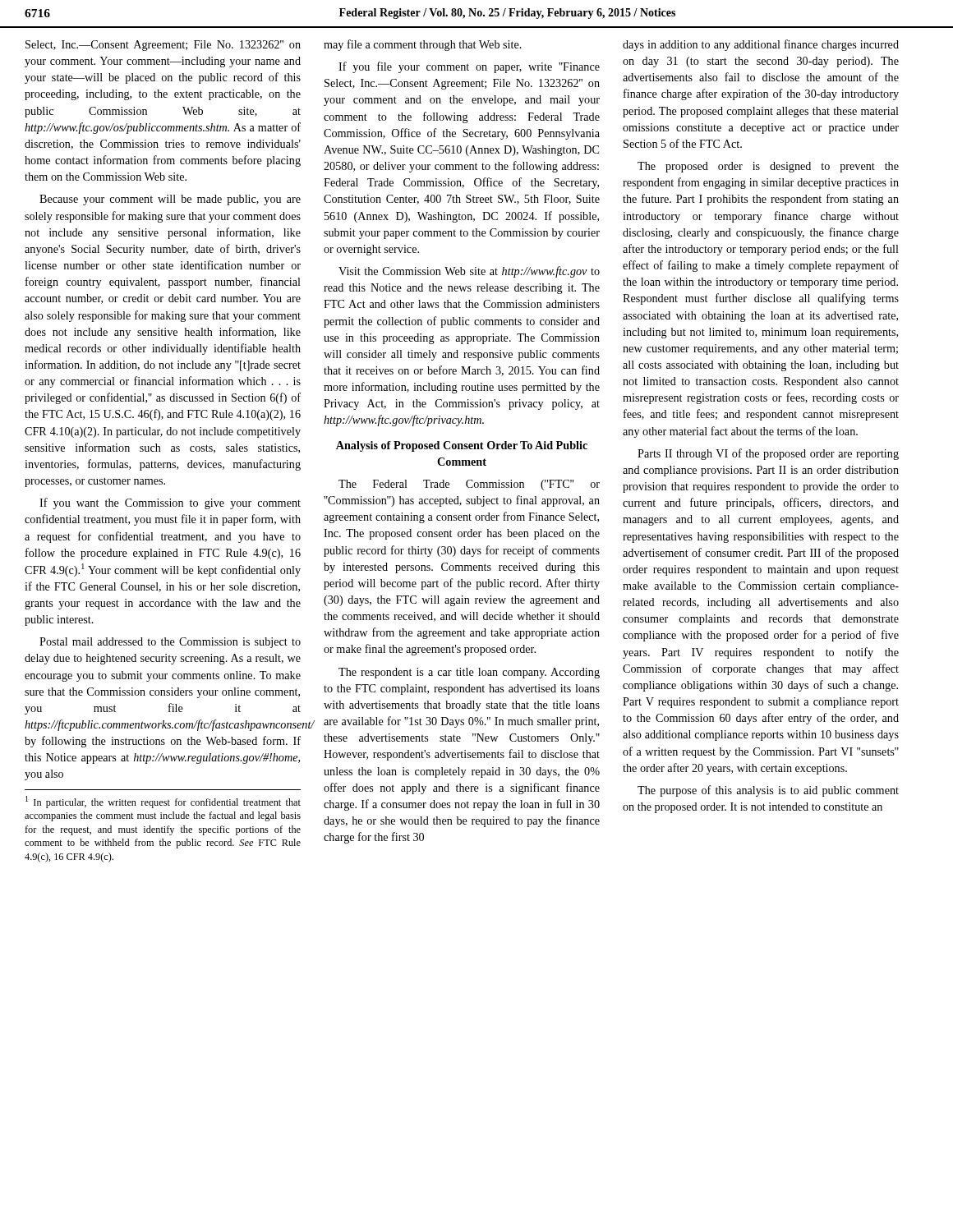953x1232 pixels.
Task: Point to the block beginning "Select, Inc.—Consent Agreement; File No. 1323262'' on your"
Action: tap(163, 46)
